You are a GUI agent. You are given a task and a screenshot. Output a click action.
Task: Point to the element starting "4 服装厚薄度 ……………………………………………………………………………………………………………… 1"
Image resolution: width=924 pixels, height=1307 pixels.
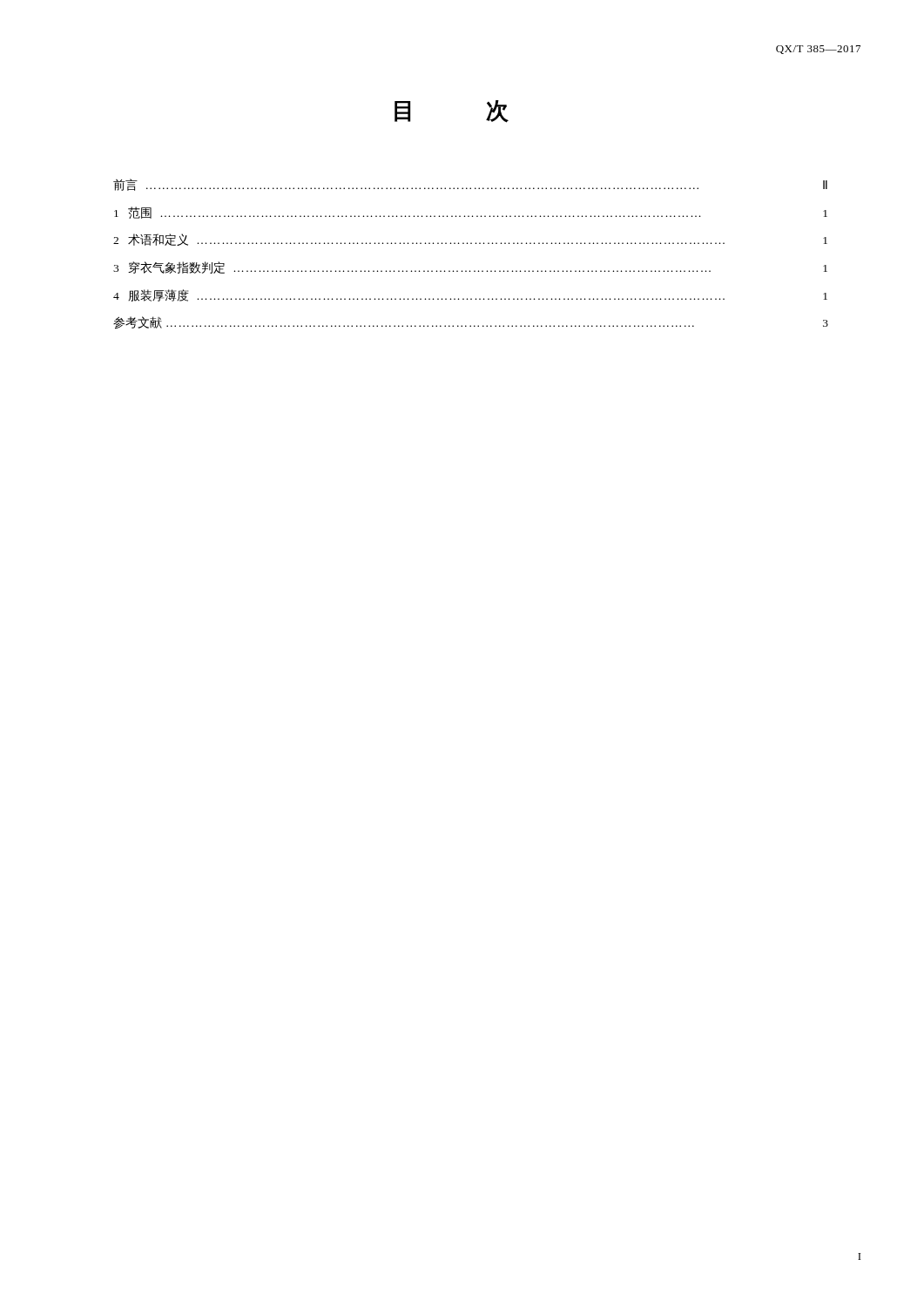tap(471, 296)
